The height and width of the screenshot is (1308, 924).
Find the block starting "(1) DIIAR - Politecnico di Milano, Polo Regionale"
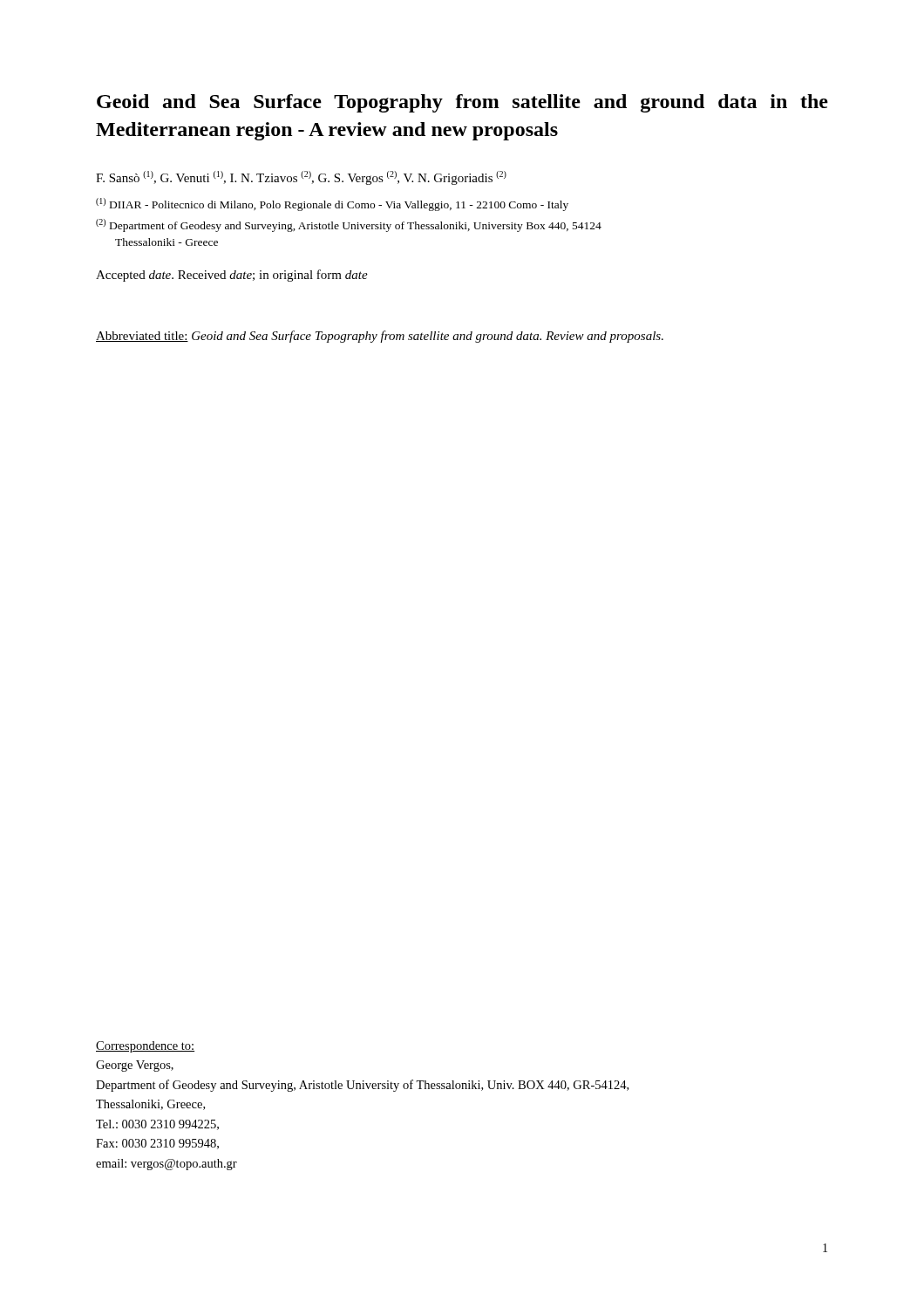coord(332,204)
